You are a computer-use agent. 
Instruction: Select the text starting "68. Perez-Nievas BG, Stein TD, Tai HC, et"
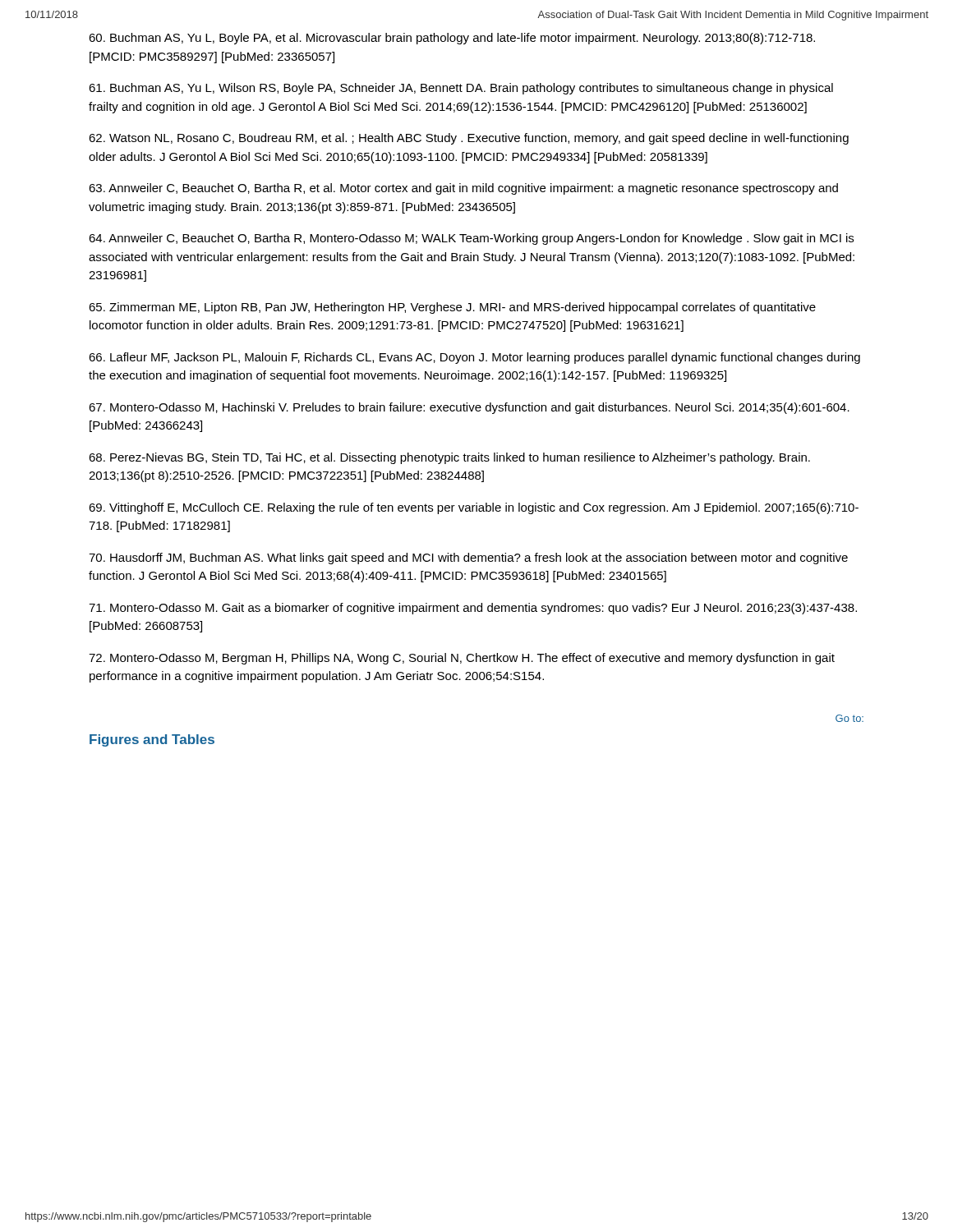pos(450,466)
